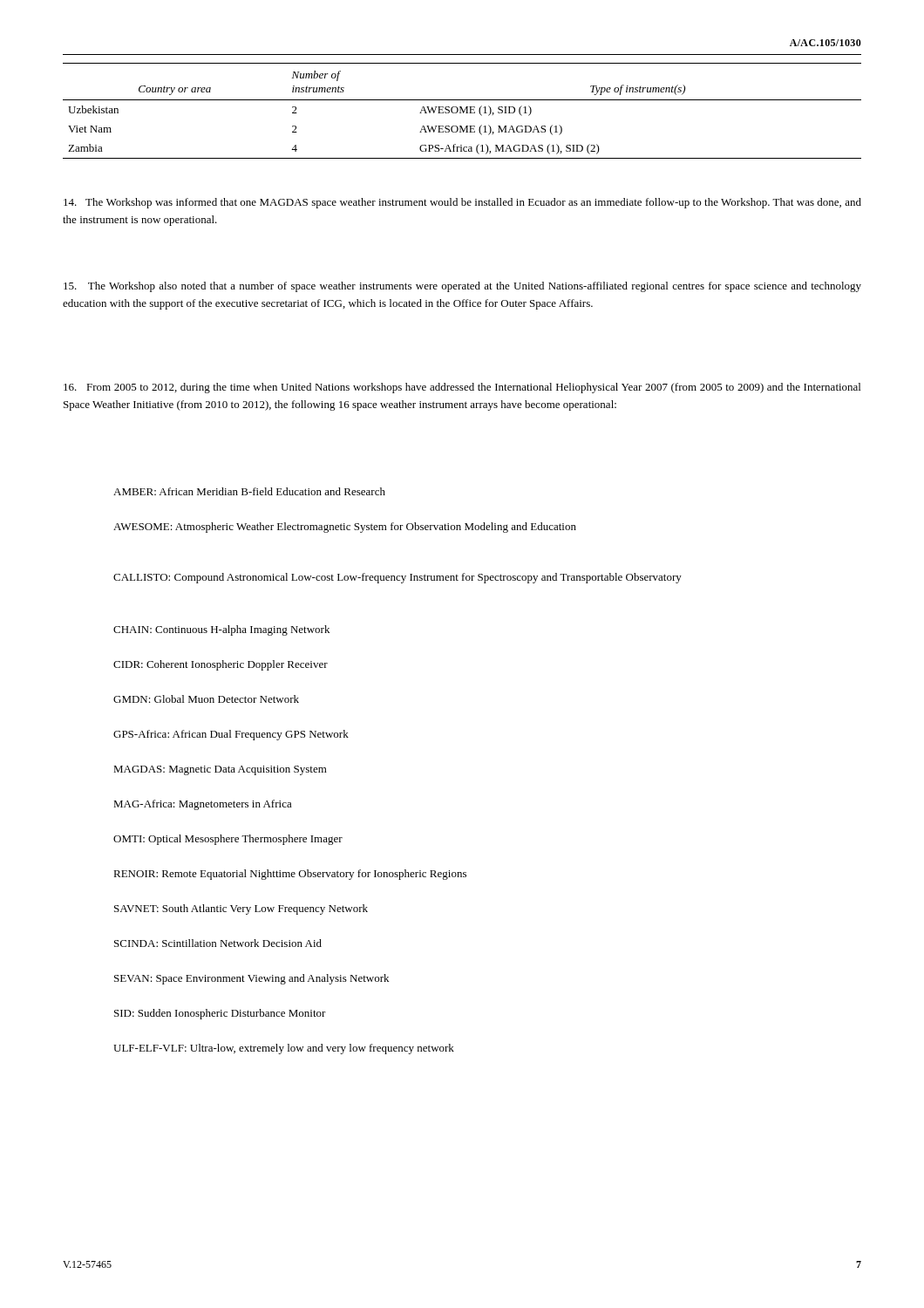Find the block on this page that starts "CHAIN: Continuous H-alpha Imaging"
The image size is (924, 1308).
point(222,629)
